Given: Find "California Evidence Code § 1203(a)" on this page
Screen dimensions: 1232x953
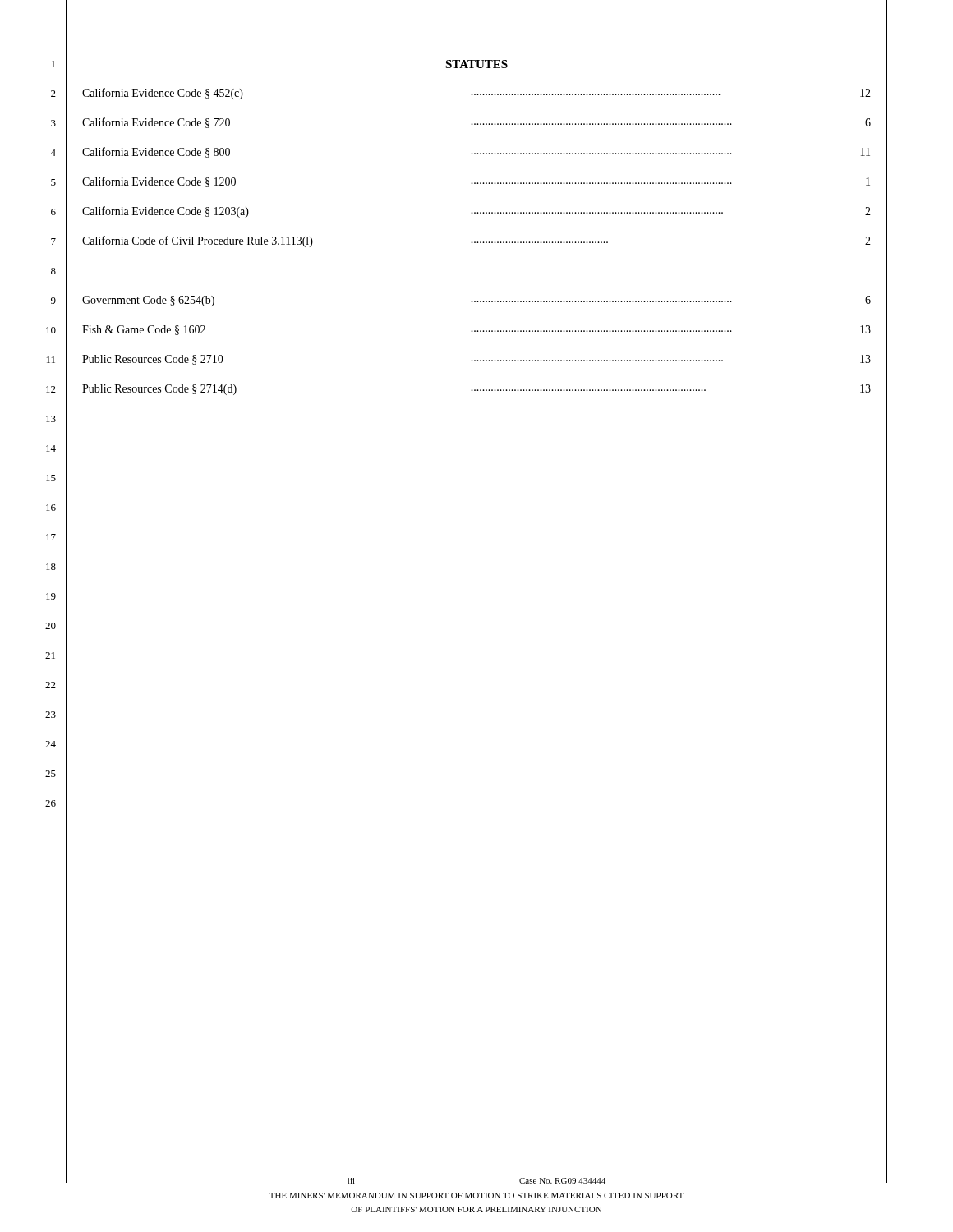Looking at the screenshot, I should click(476, 212).
